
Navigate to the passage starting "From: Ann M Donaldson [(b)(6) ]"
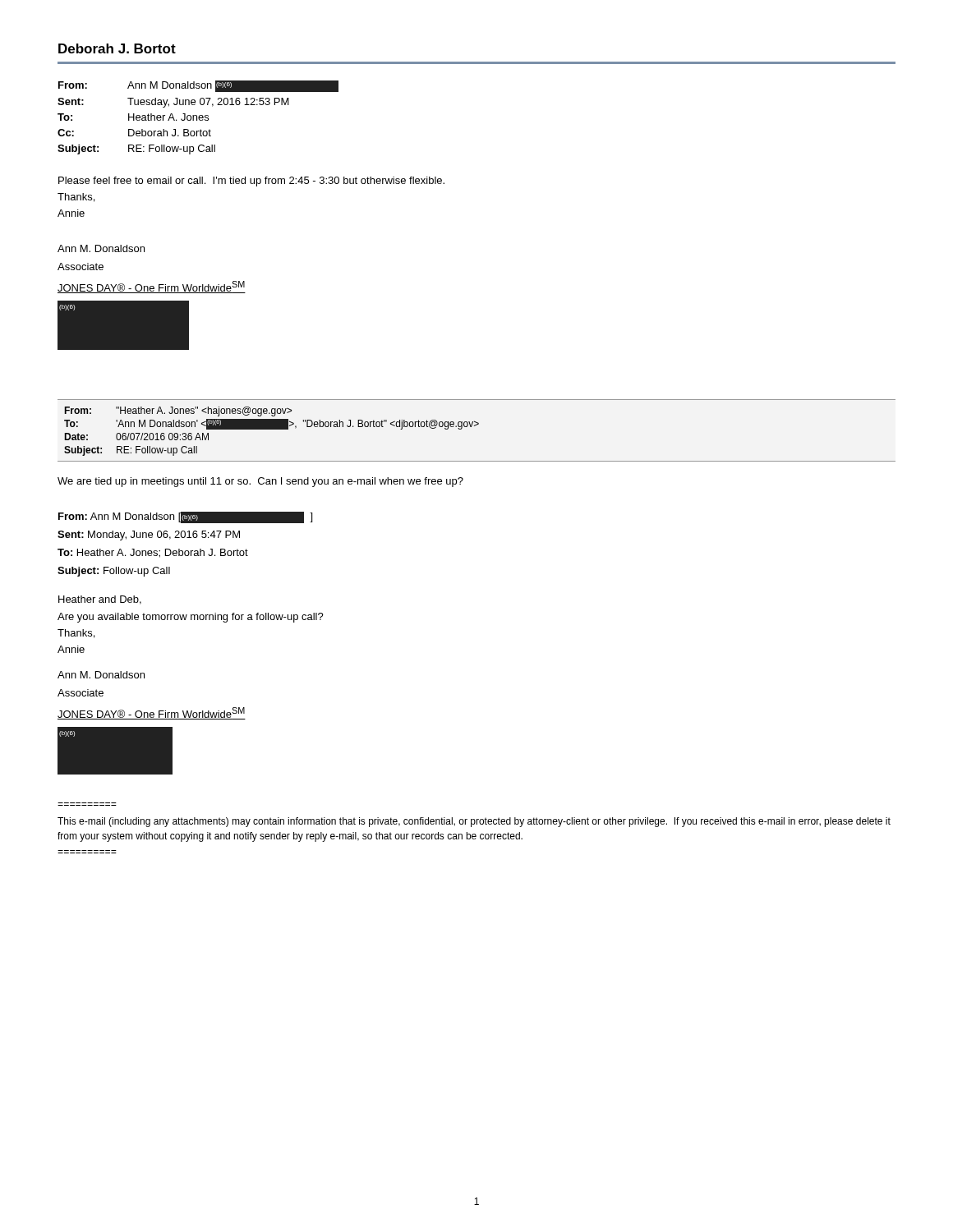pyautogui.click(x=185, y=543)
